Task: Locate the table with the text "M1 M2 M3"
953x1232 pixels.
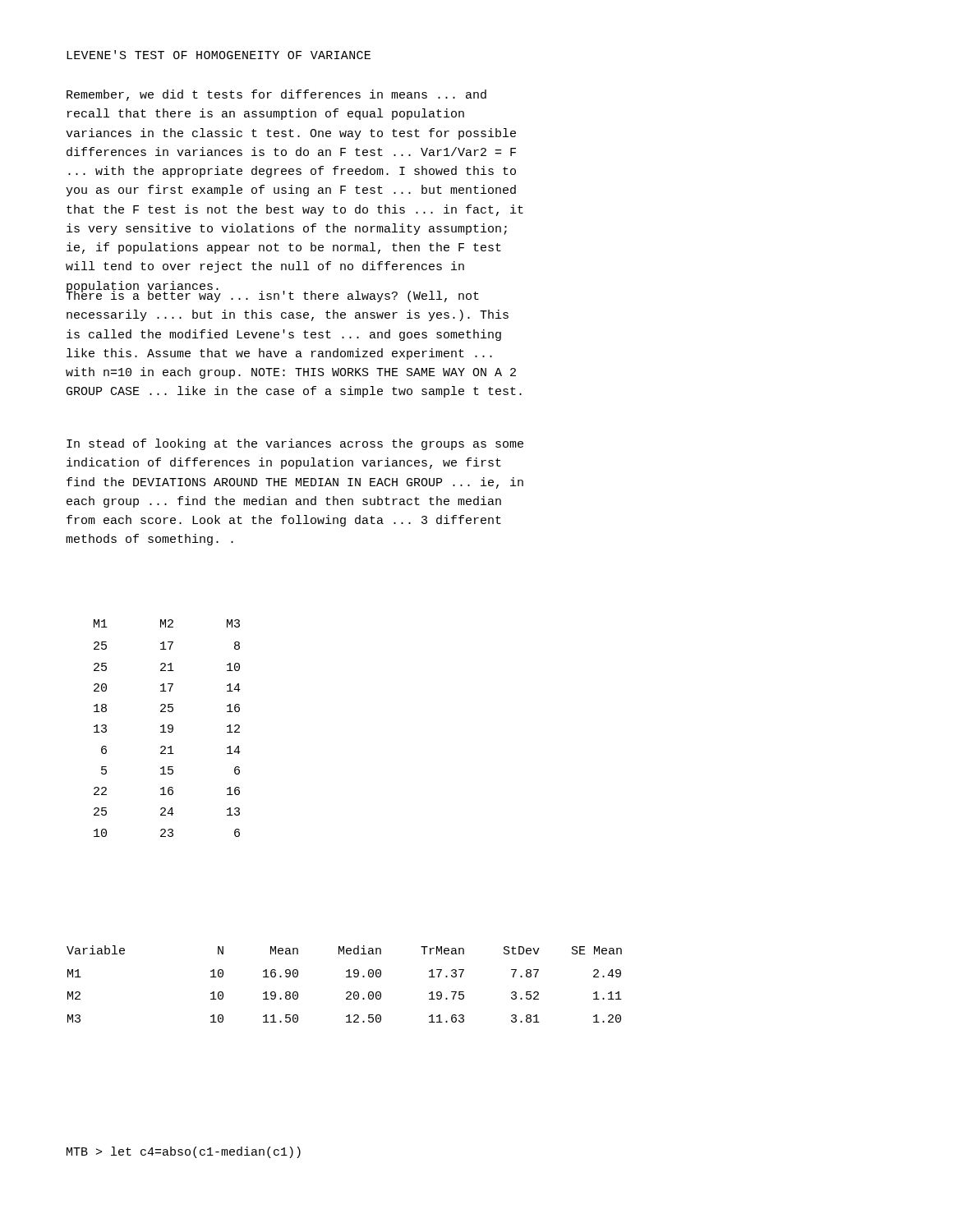Action: click(166, 729)
